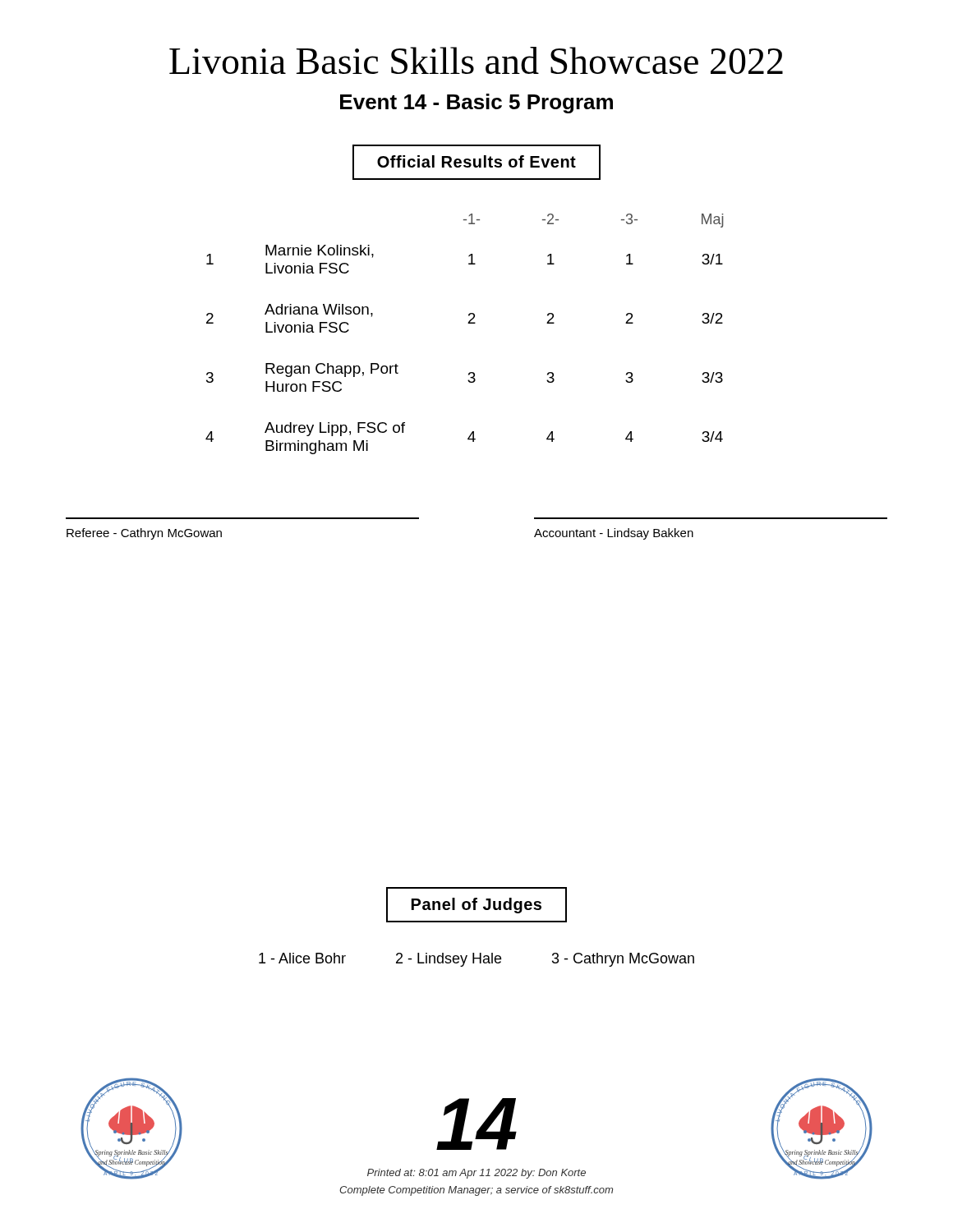Click on the passage starting "Official Results of Event"
This screenshot has height=1232, width=953.
pyautogui.click(x=476, y=162)
